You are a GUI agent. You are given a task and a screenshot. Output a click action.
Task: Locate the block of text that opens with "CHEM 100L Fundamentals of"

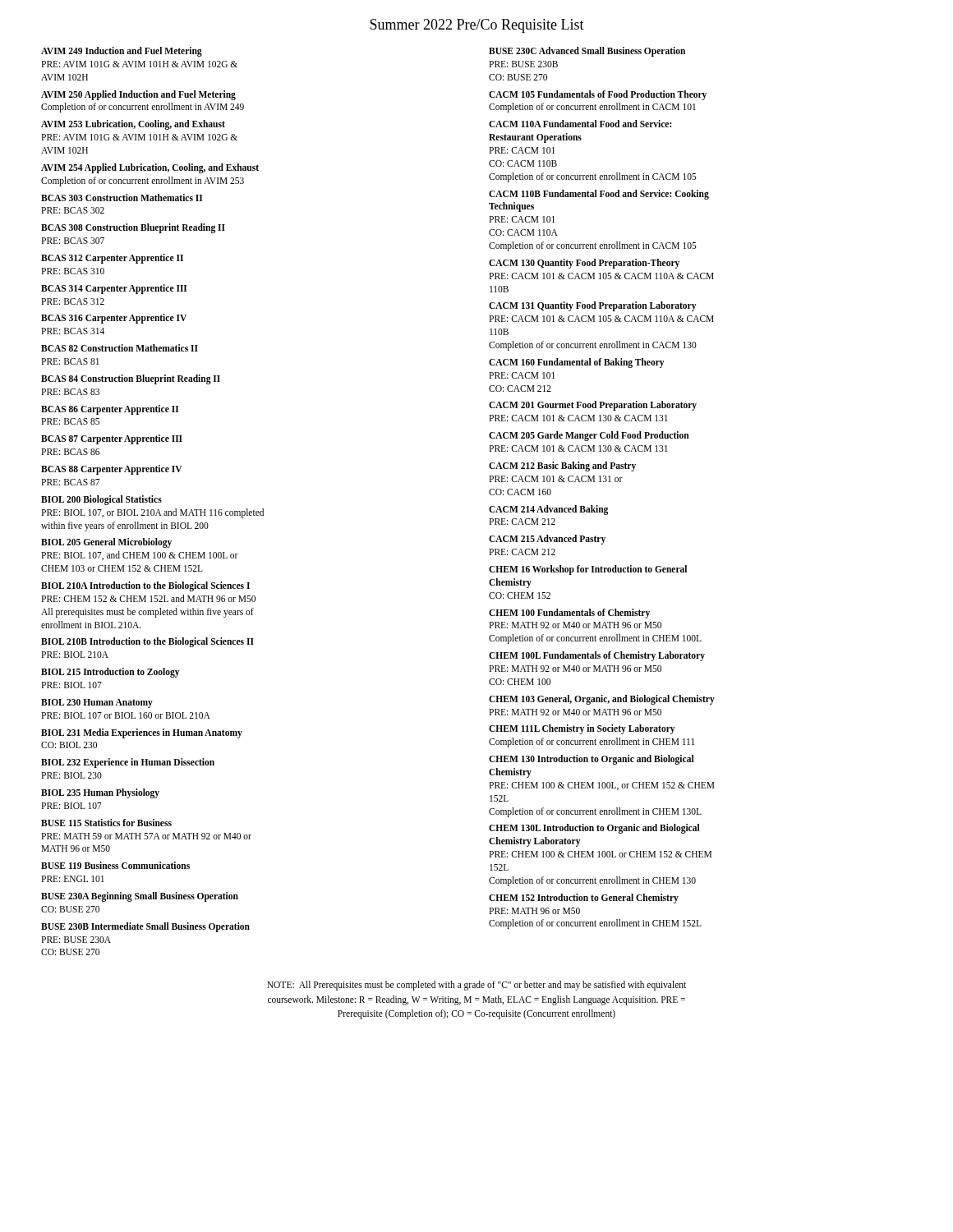pos(700,669)
